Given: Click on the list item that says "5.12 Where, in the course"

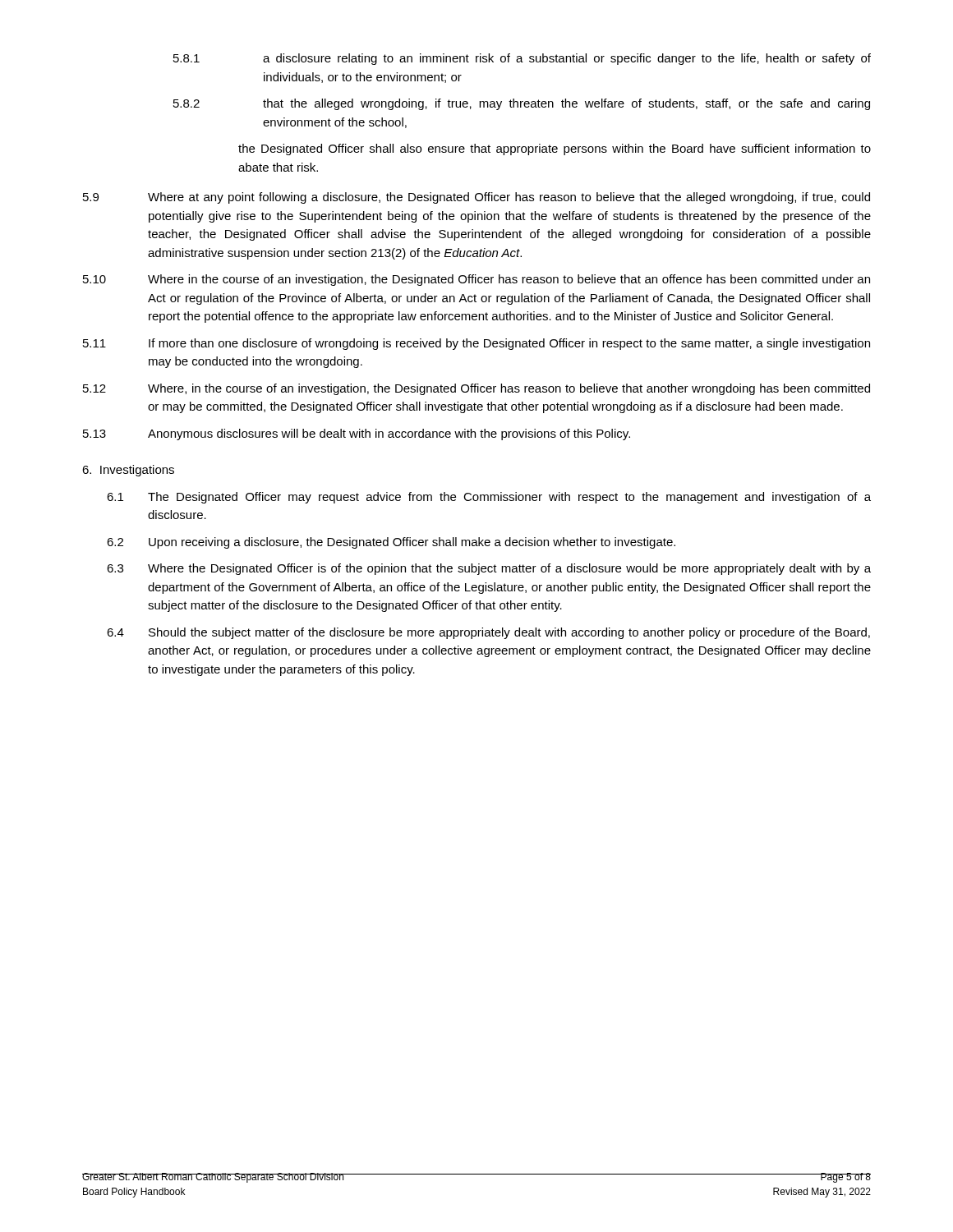Looking at the screenshot, I should (x=476, y=398).
